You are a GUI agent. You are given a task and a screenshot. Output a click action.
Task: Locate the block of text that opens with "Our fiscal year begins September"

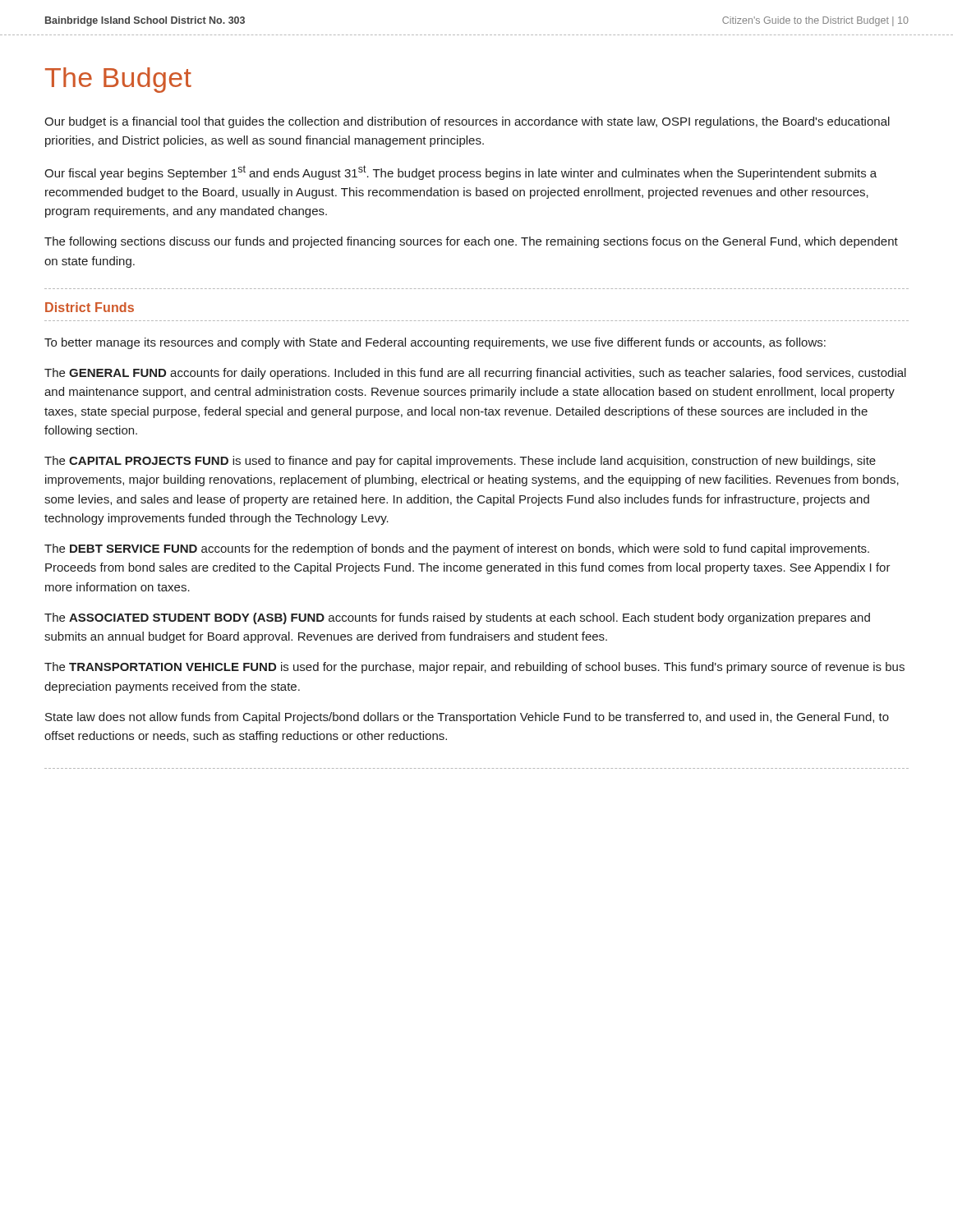coord(461,190)
